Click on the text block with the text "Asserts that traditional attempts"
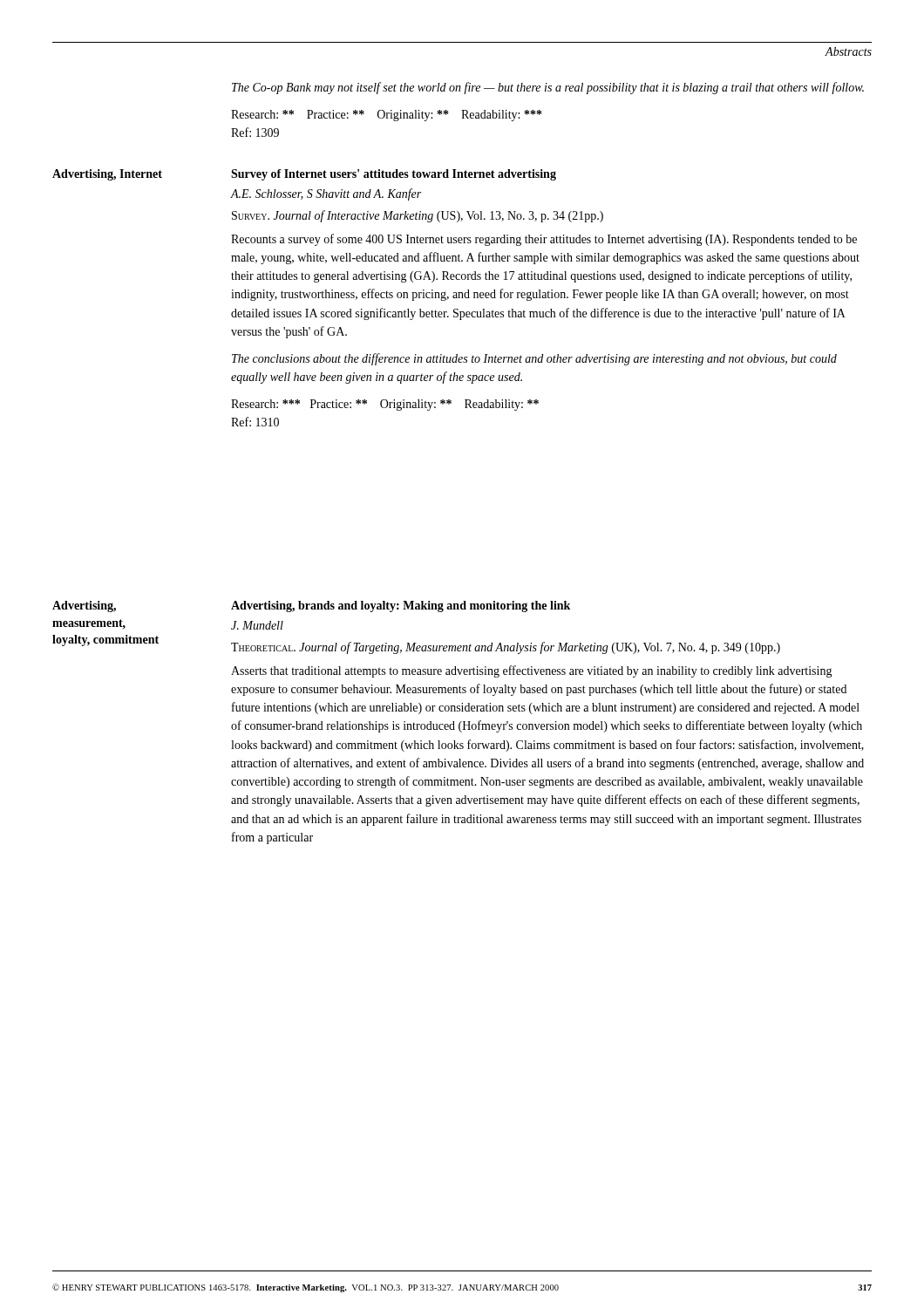 coord(548,754)
